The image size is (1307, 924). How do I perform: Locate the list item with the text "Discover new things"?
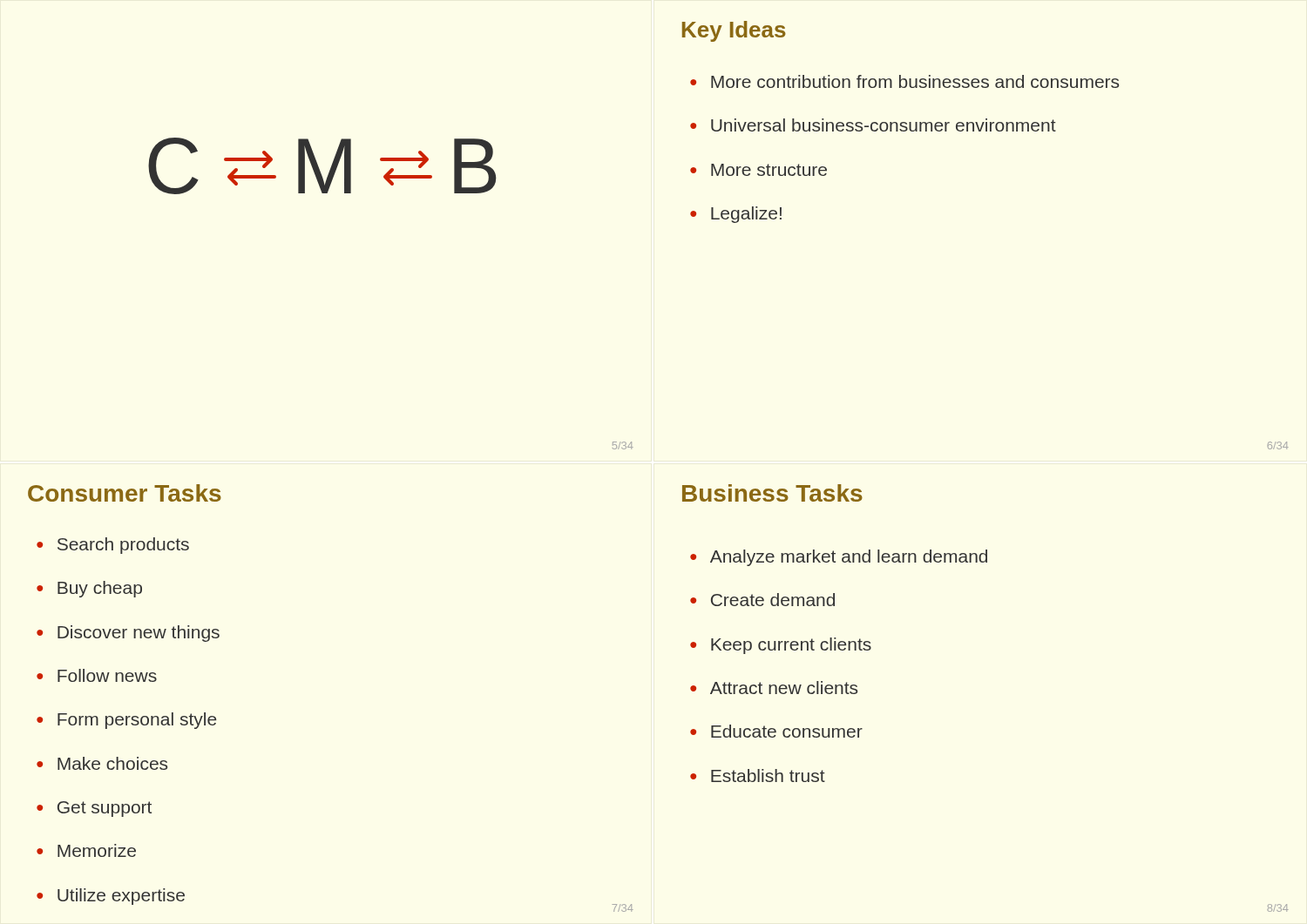click(x=138, y=632)
